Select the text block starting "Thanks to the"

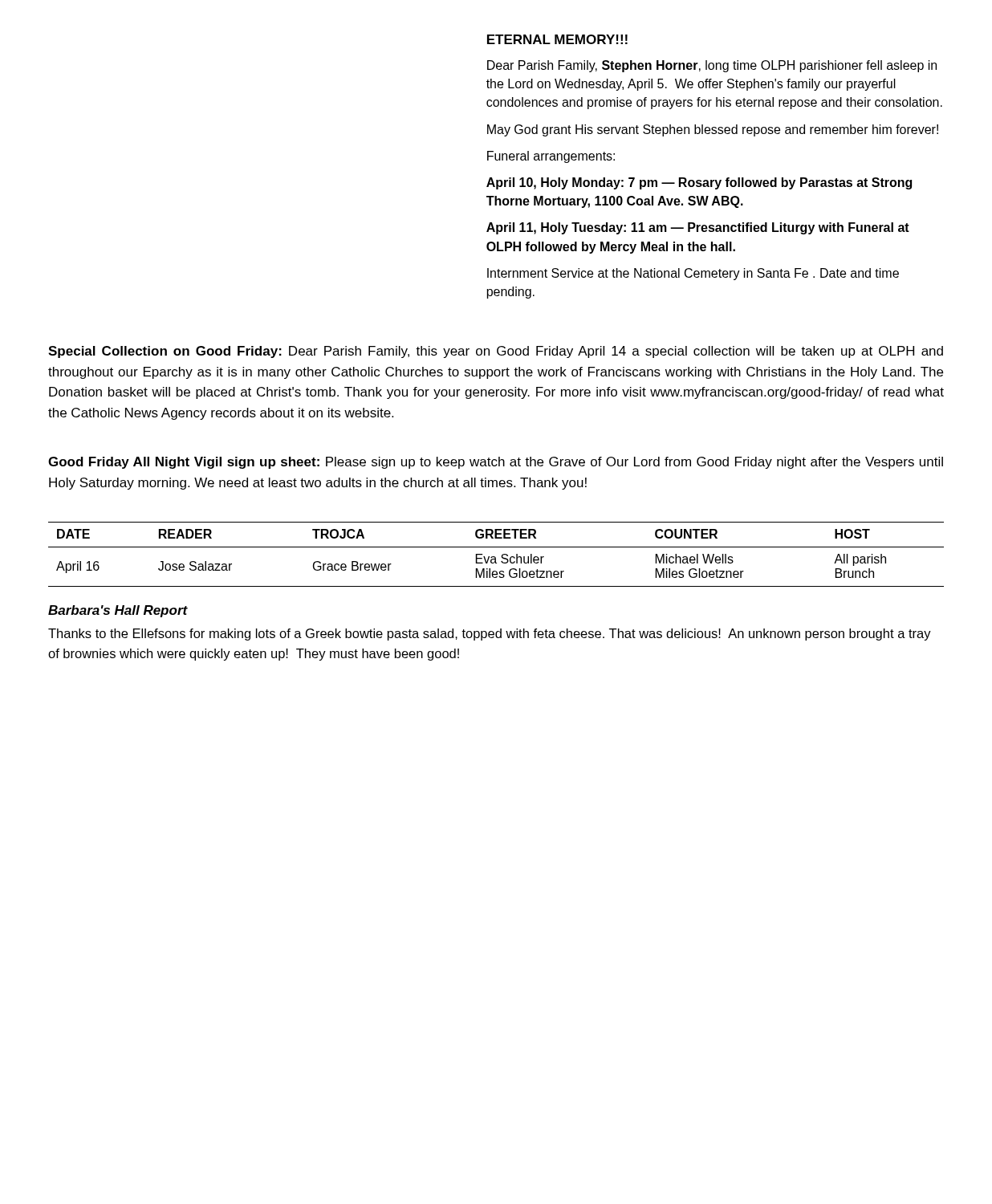coord(489,643)
